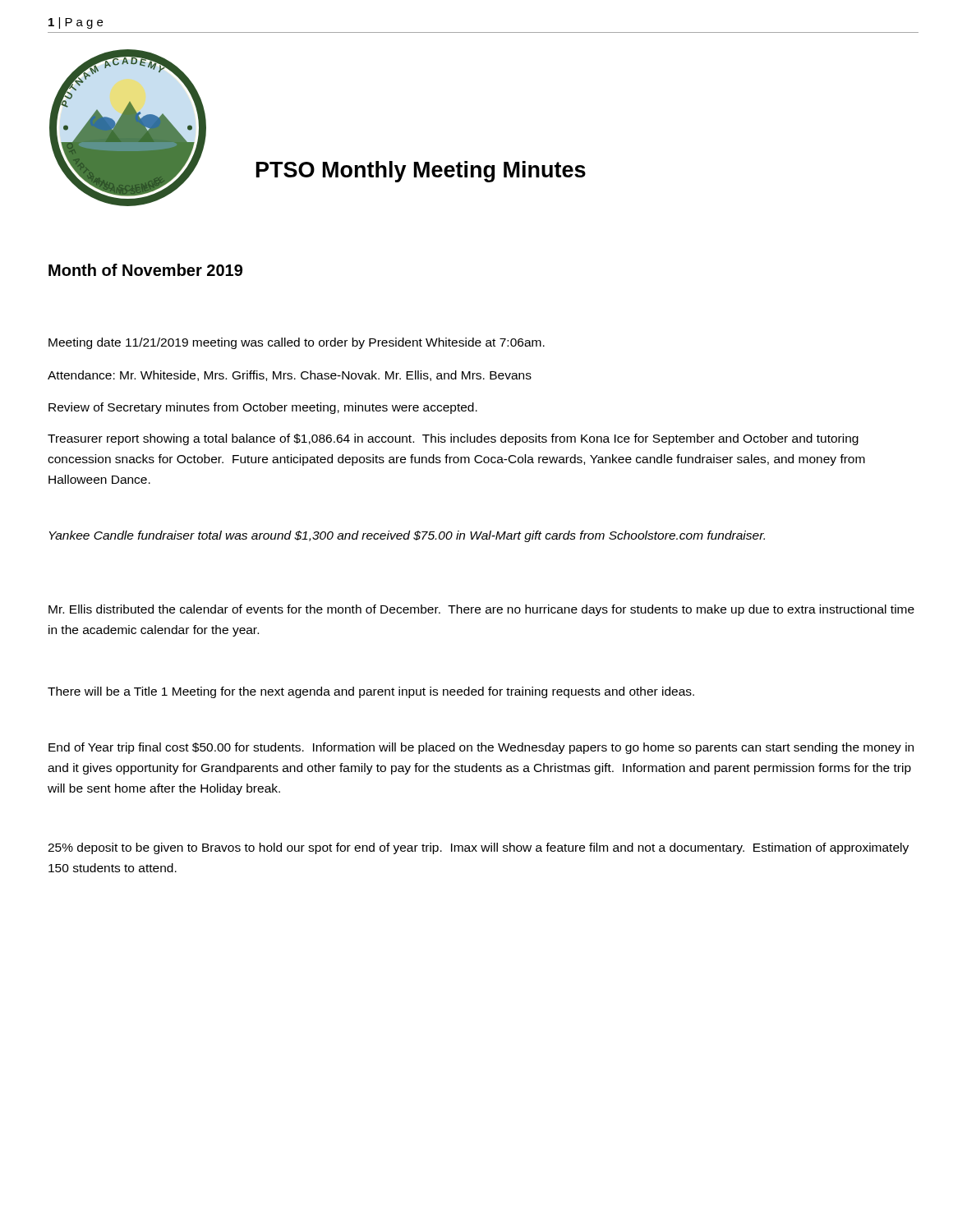Locate the region starting "Meeting date 11/21/2019 meeting was called to order"
The image size is (953, 1232).
(296, 342)
